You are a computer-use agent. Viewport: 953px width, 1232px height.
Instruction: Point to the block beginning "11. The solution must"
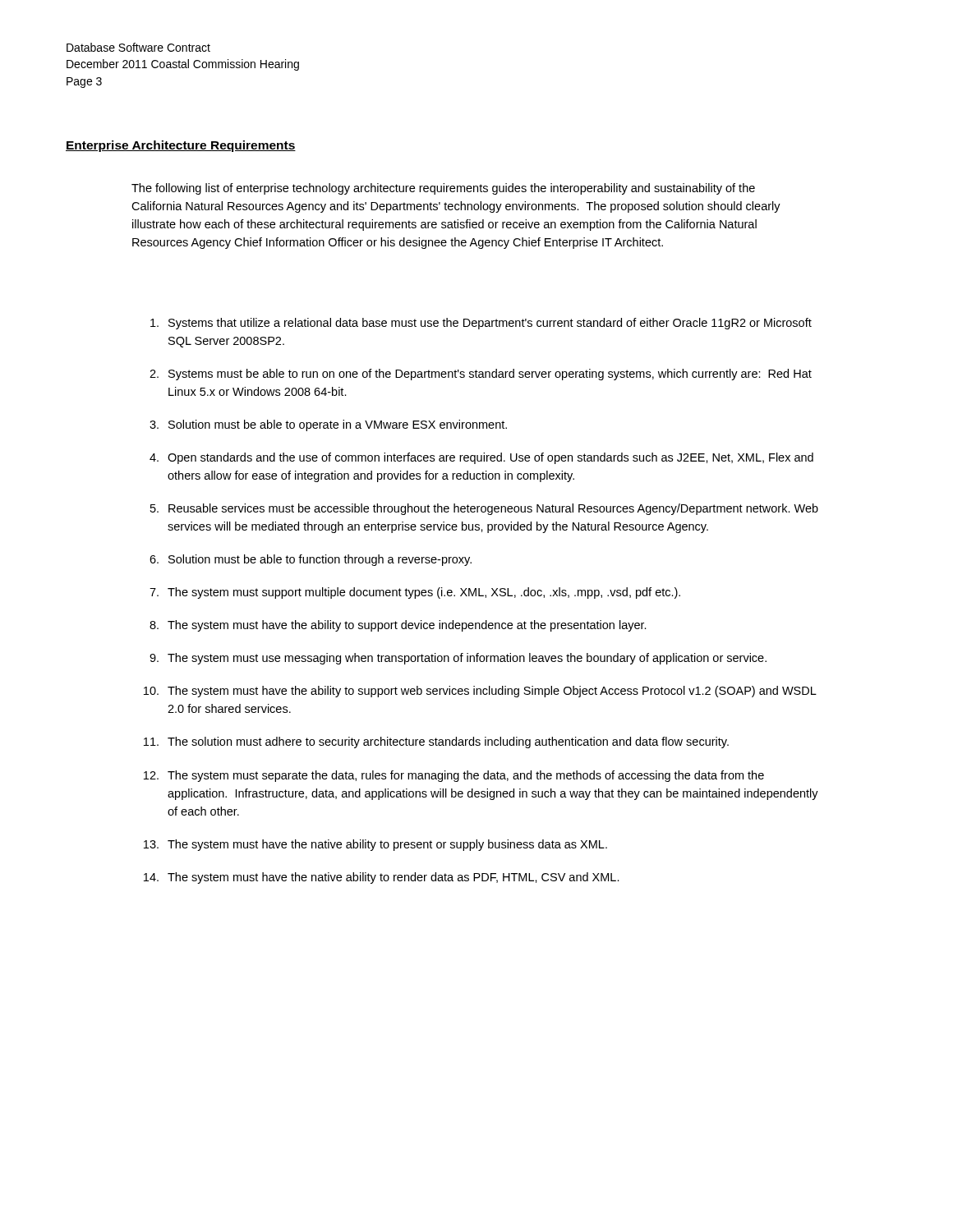(x=476, y=742)
